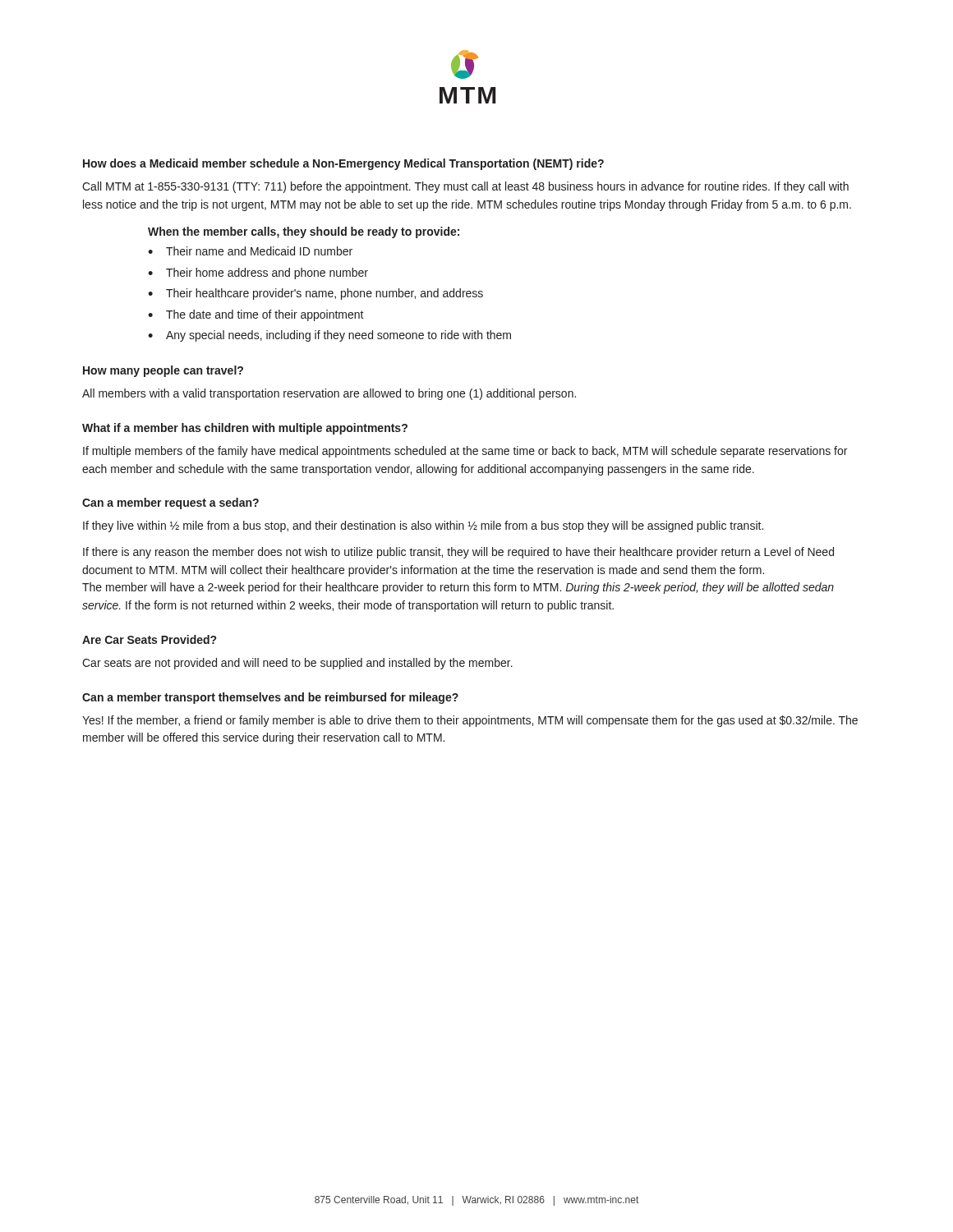The image size is (953, 1232).
Task: Point to the block beginning "Car seats are not provided and will need"
Action: [x=298, y=663]
